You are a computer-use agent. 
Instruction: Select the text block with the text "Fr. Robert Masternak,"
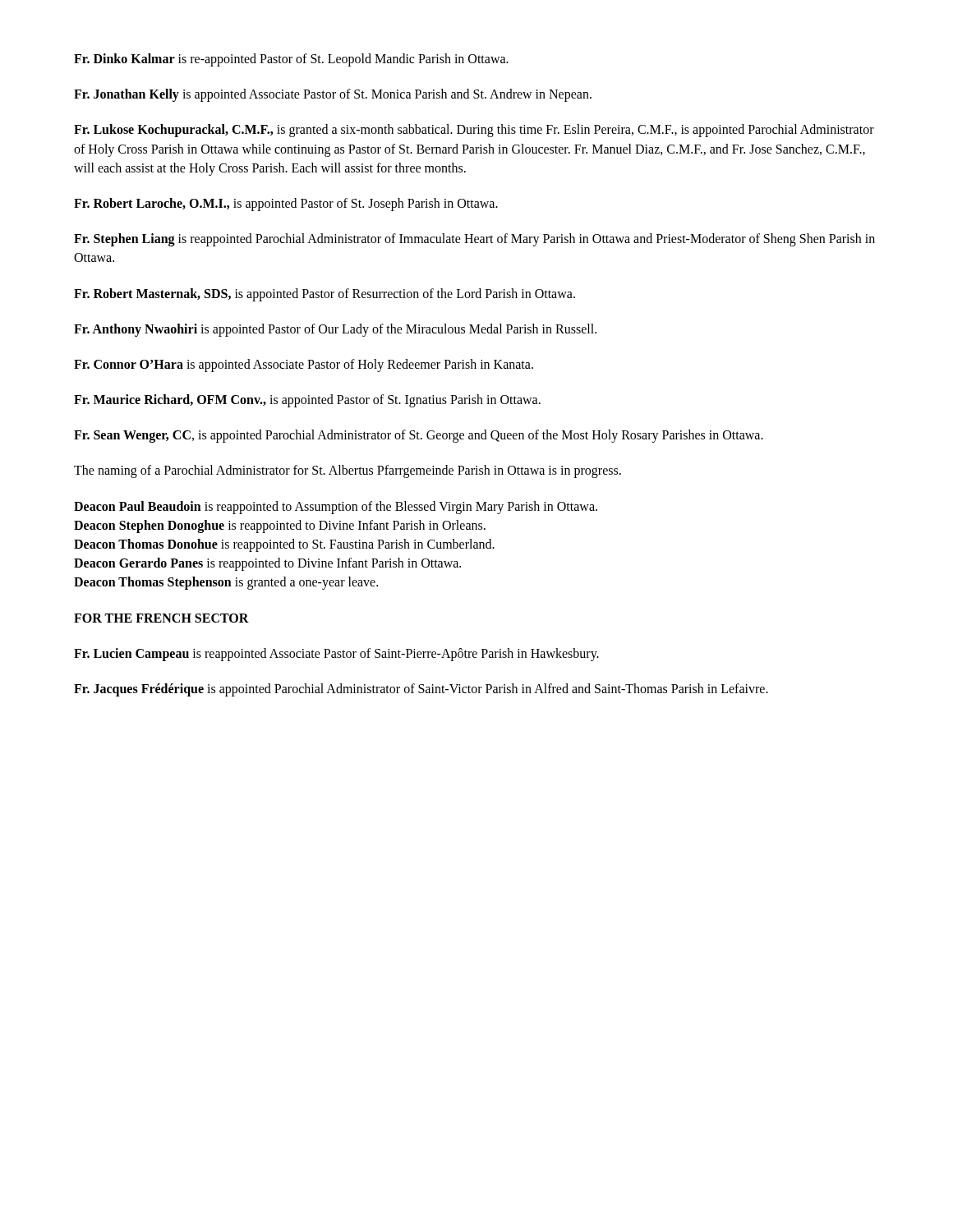(325, 293)
